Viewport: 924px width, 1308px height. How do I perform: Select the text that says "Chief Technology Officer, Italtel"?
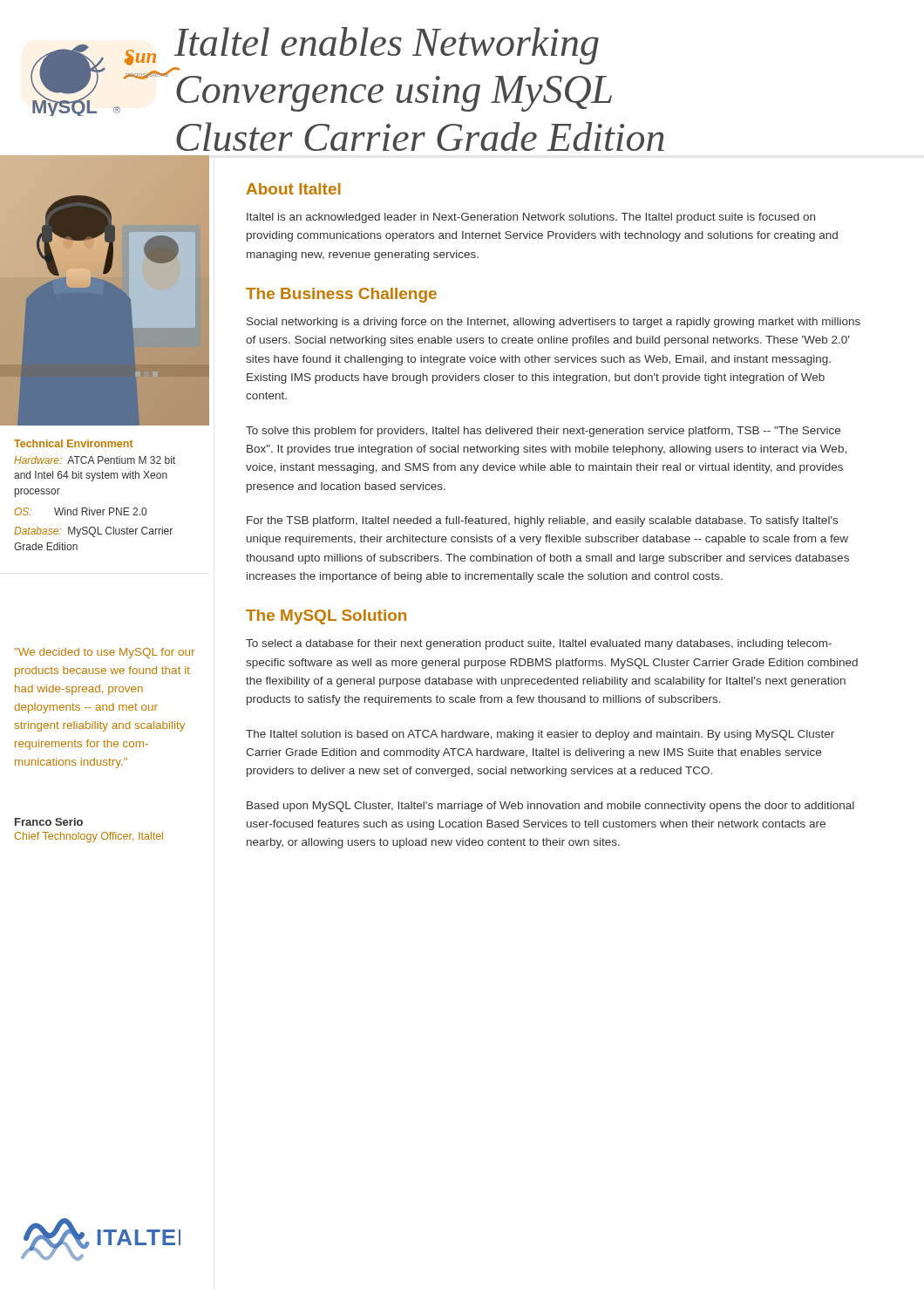point(89,836)
